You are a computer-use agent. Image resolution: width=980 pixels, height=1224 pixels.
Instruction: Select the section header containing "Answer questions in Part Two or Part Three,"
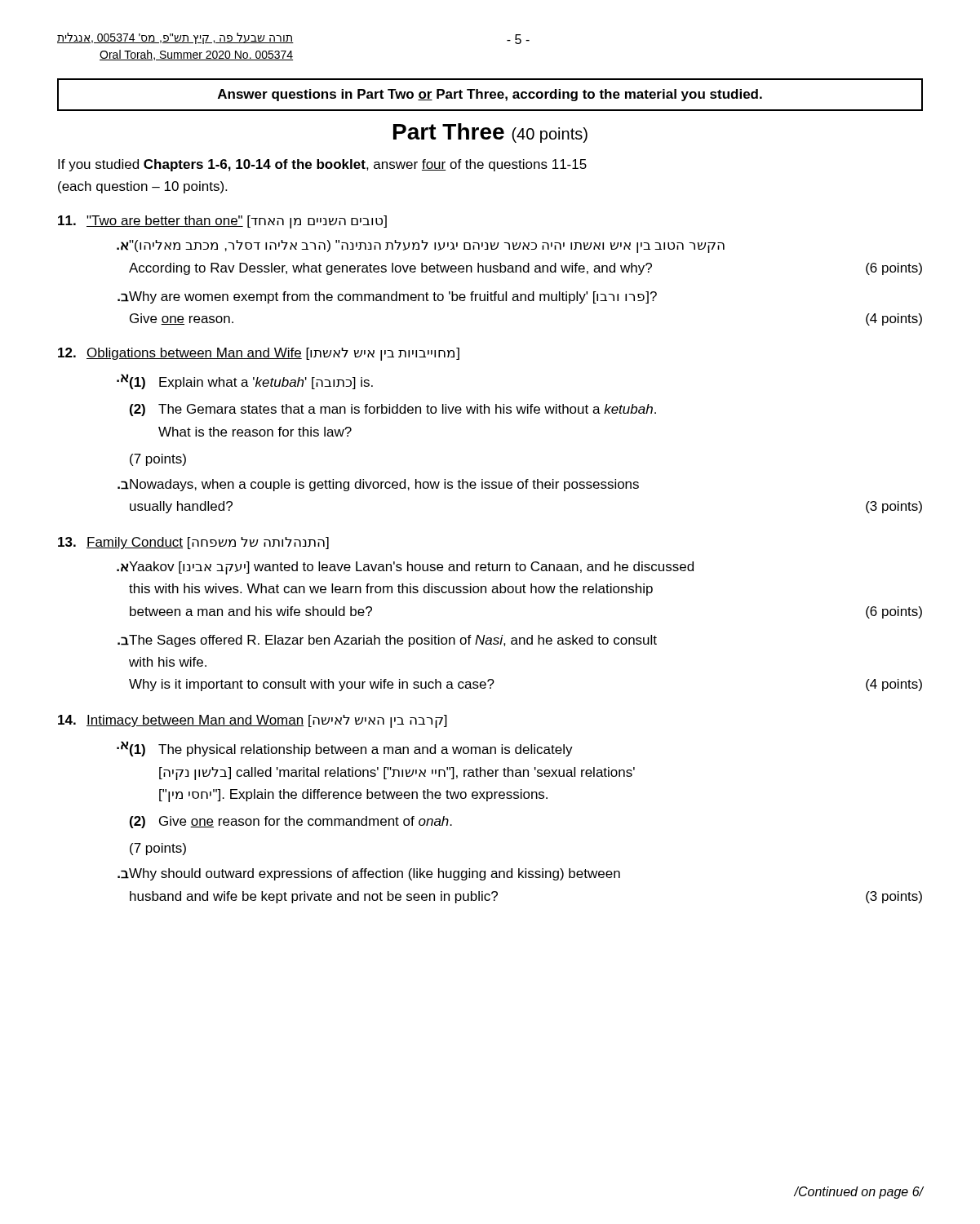490,94
